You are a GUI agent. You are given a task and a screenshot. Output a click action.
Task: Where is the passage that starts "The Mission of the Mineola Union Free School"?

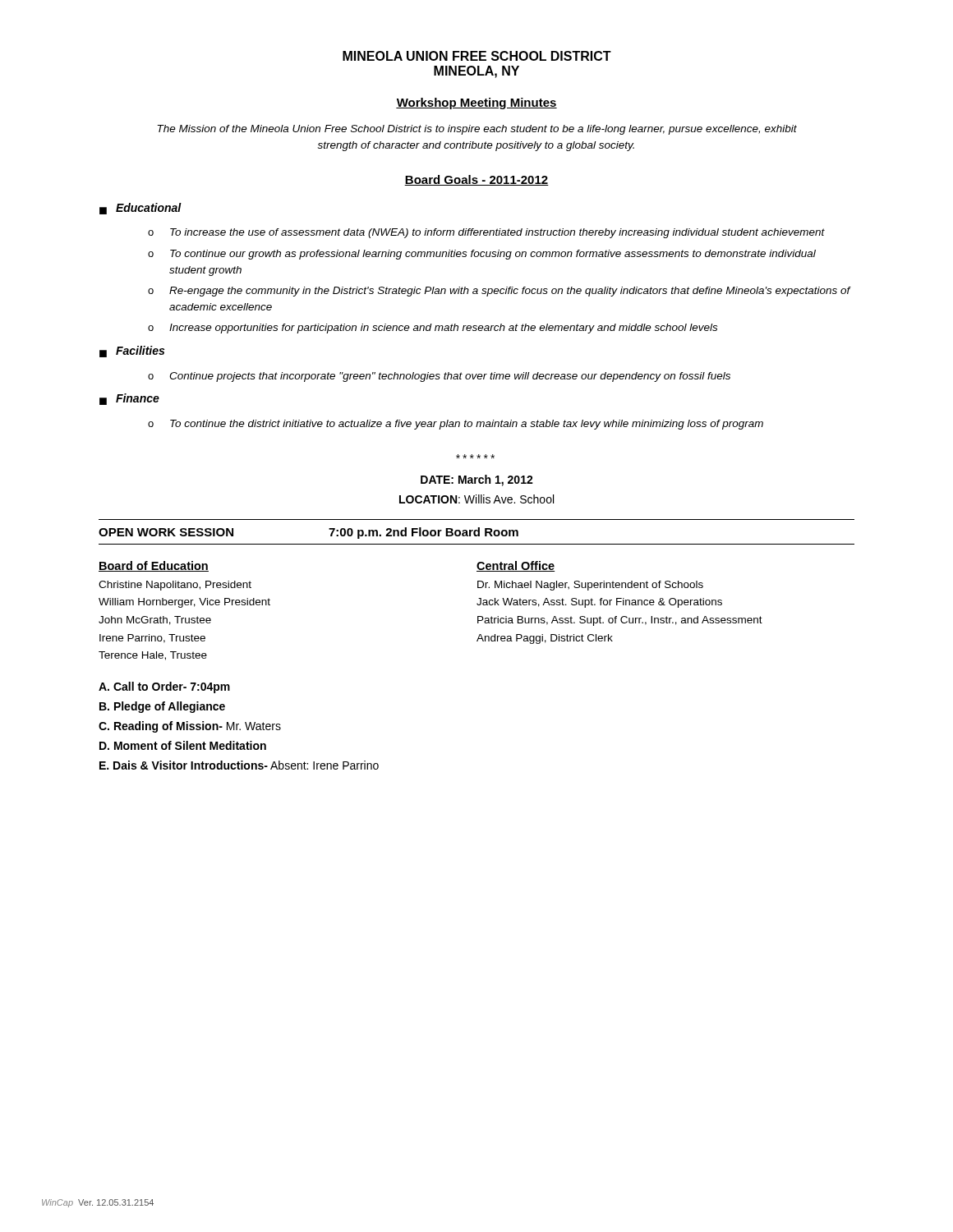tap(476, 137)
